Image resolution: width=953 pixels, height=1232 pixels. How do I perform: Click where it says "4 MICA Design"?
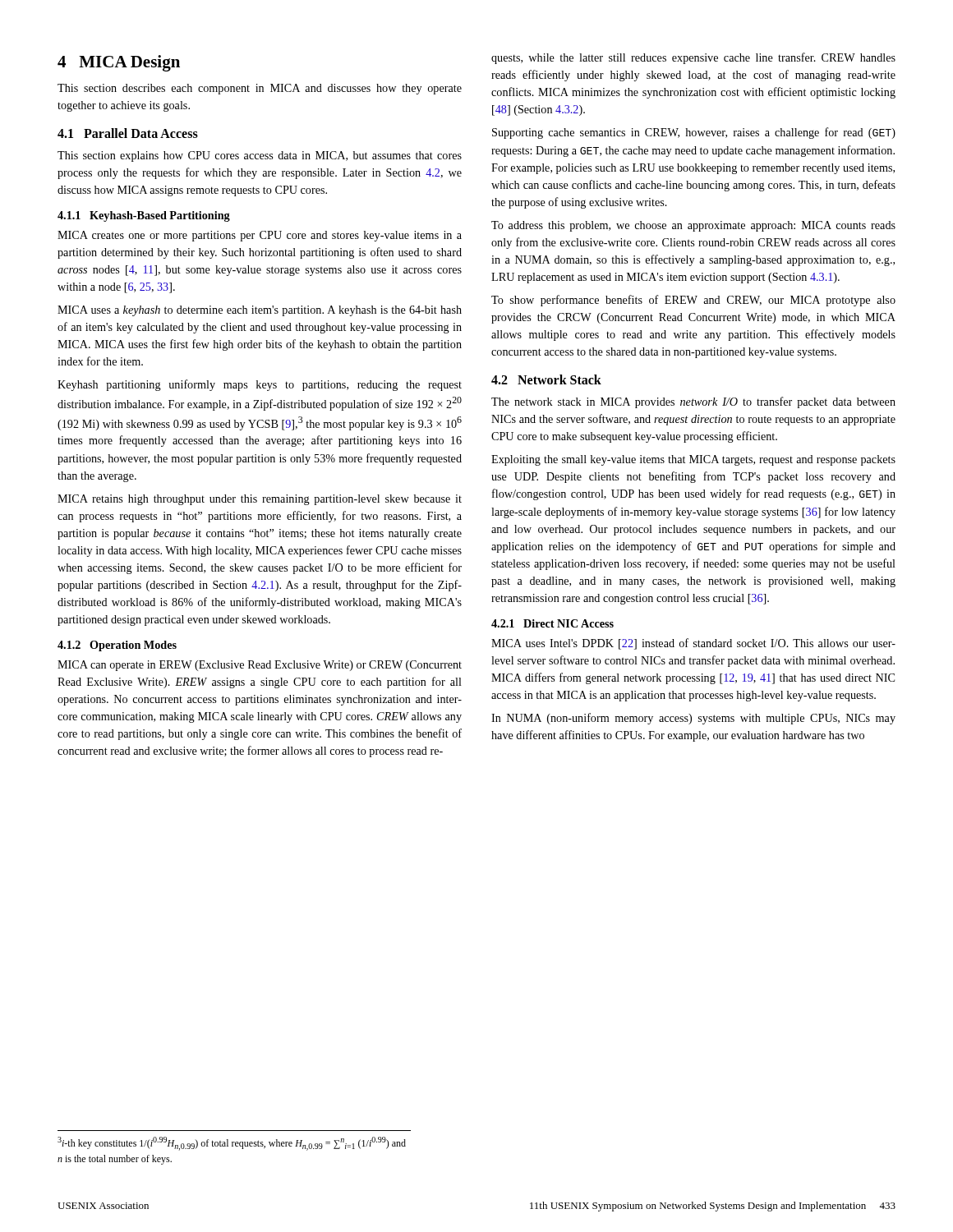point(119,63)
